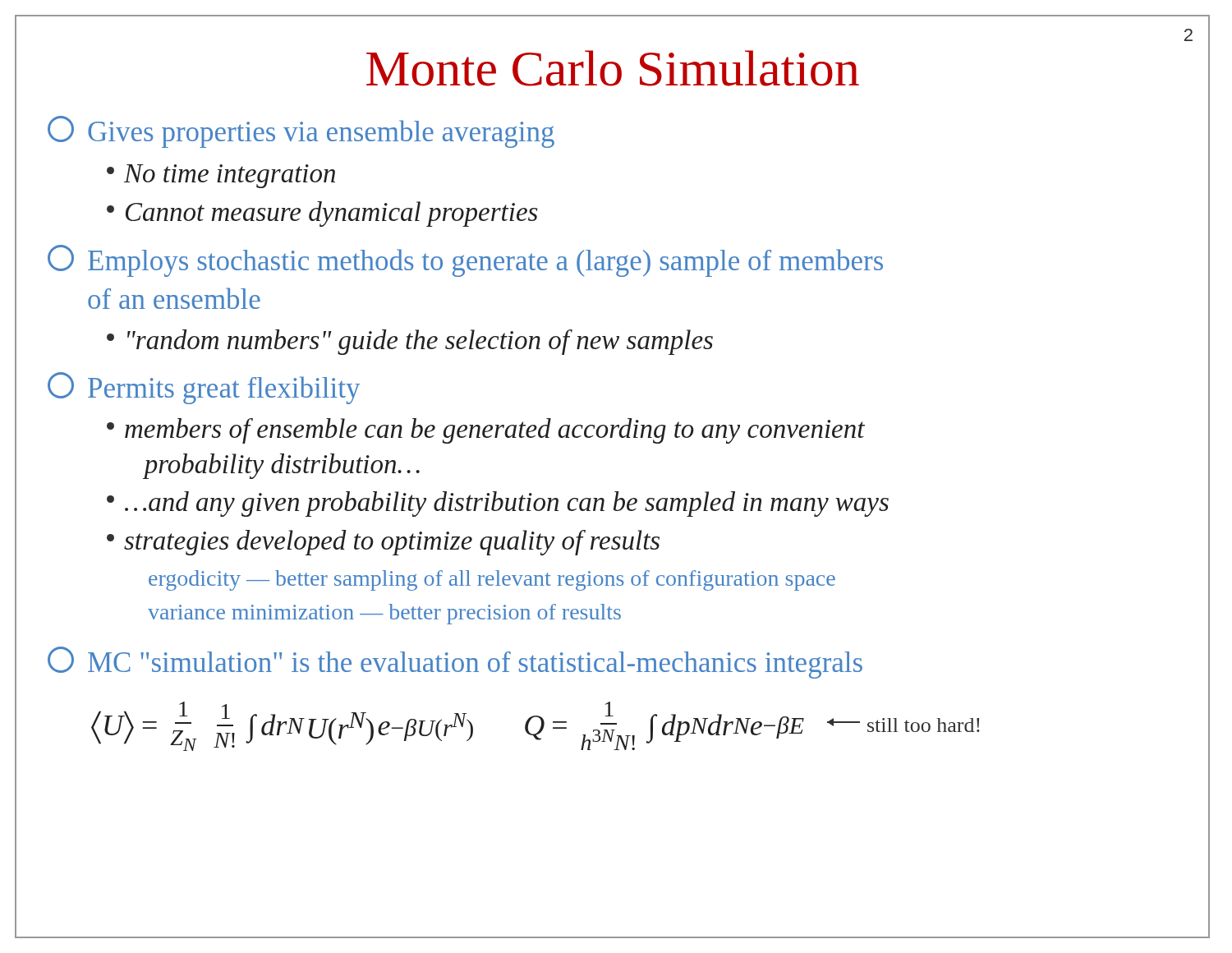Find "Cannot measure dynamical properties" on this page
The height and width of the screenshot is (953, 1232).
[323, 212]
